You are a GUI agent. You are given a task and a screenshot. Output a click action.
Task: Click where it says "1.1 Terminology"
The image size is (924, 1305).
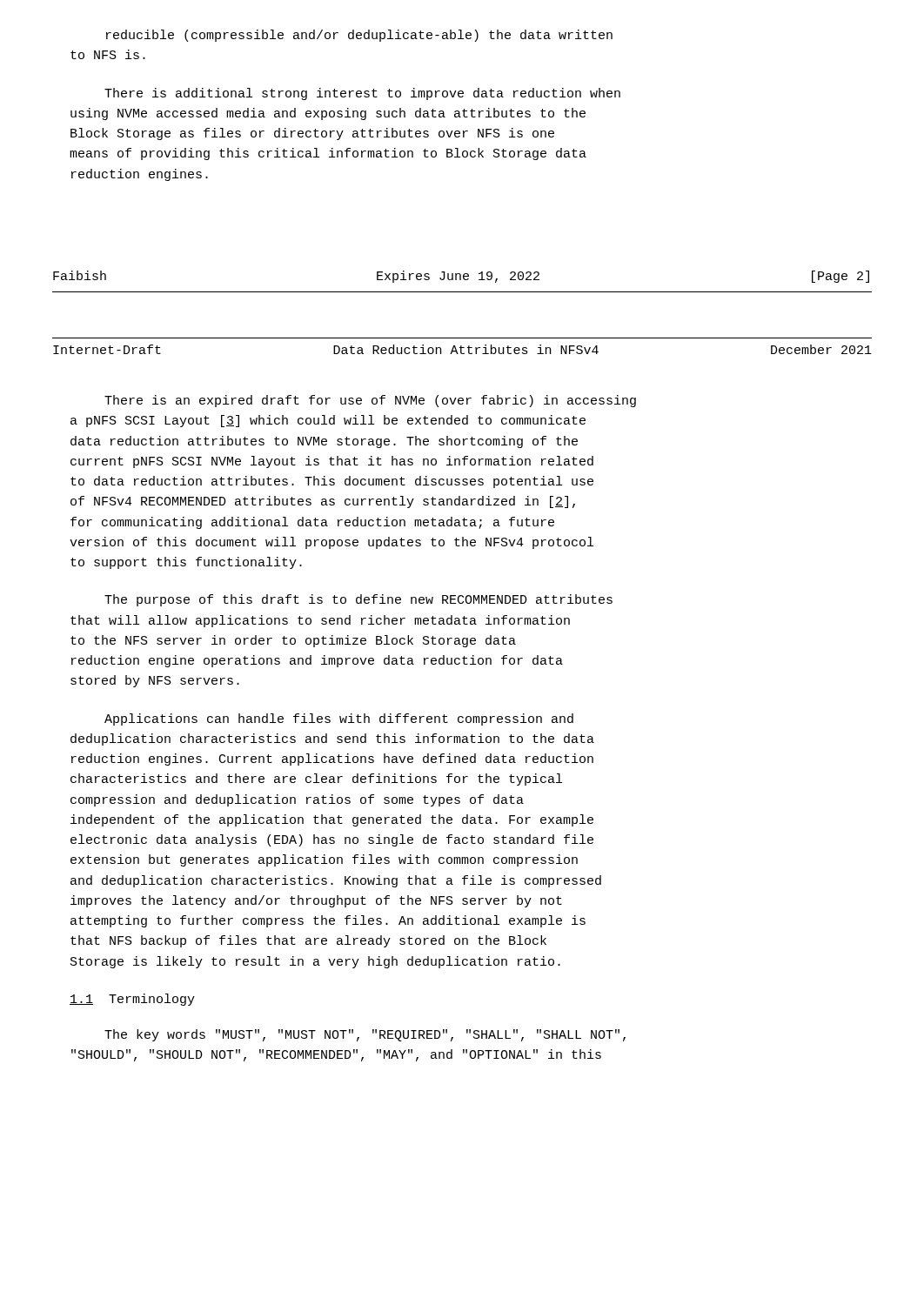[x=132, y=1000]
